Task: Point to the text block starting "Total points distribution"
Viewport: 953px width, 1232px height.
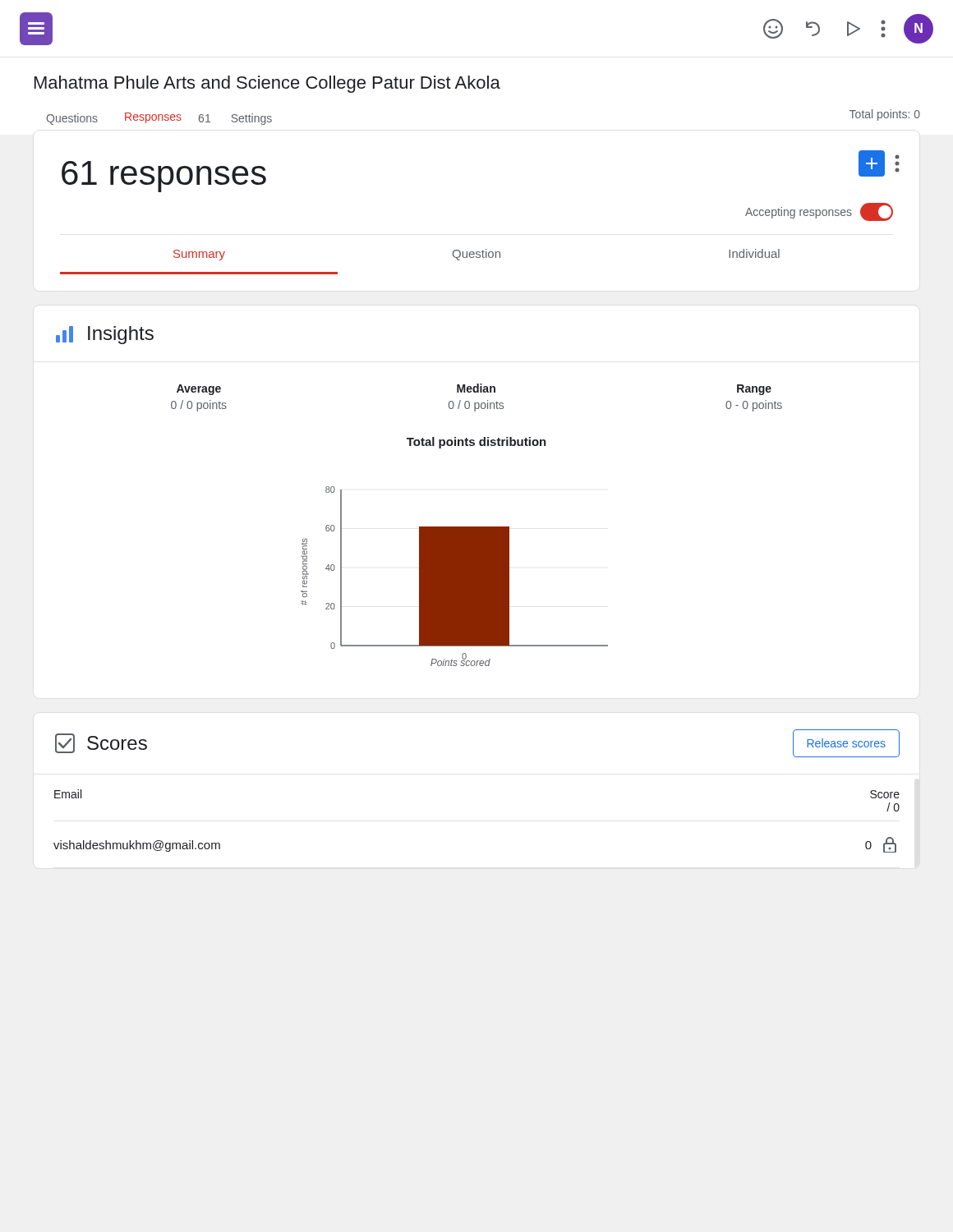Action: pyautogui.click(x=476, y=441)
